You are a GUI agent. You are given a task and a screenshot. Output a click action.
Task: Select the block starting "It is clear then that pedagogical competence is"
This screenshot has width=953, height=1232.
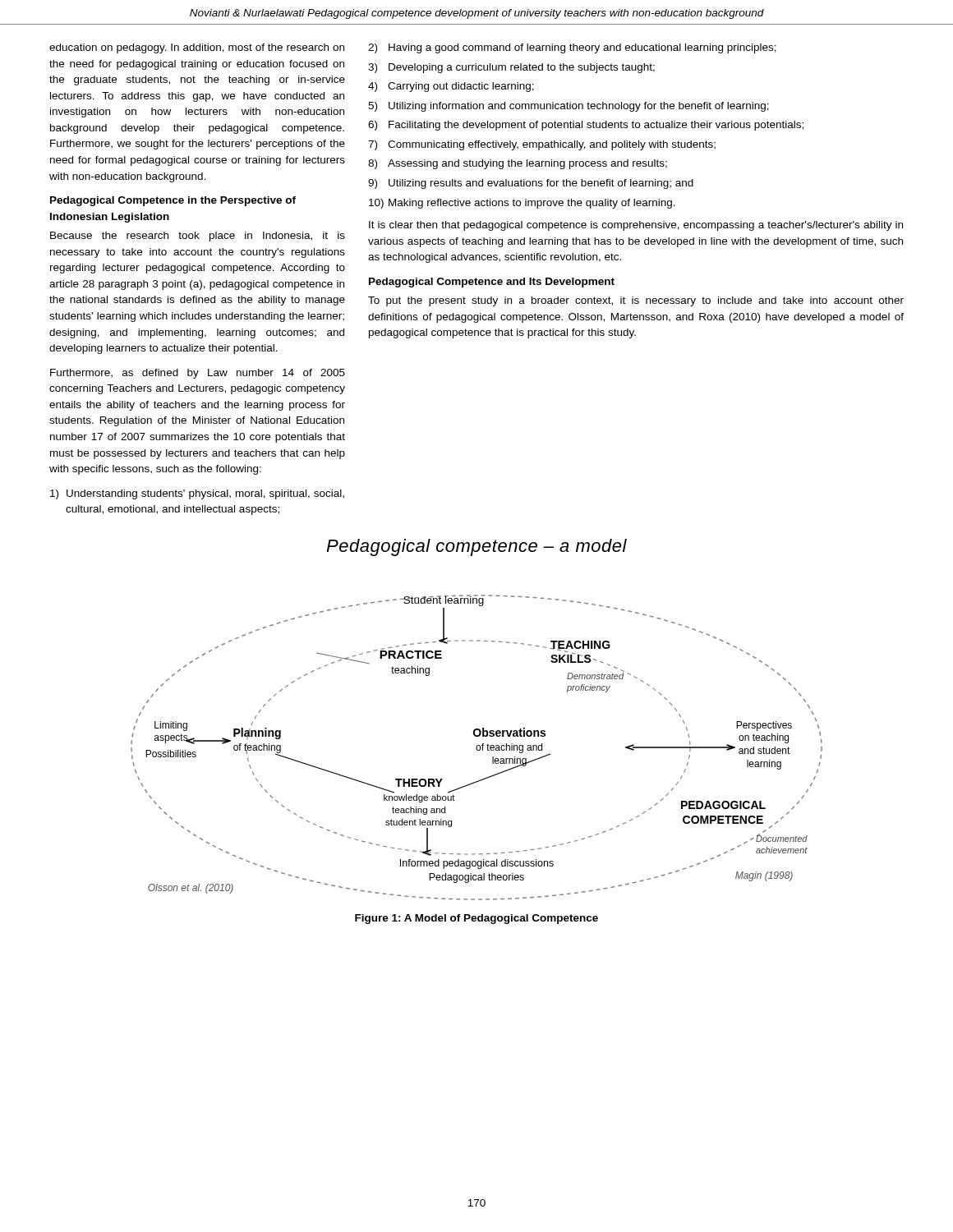(636, 241)
